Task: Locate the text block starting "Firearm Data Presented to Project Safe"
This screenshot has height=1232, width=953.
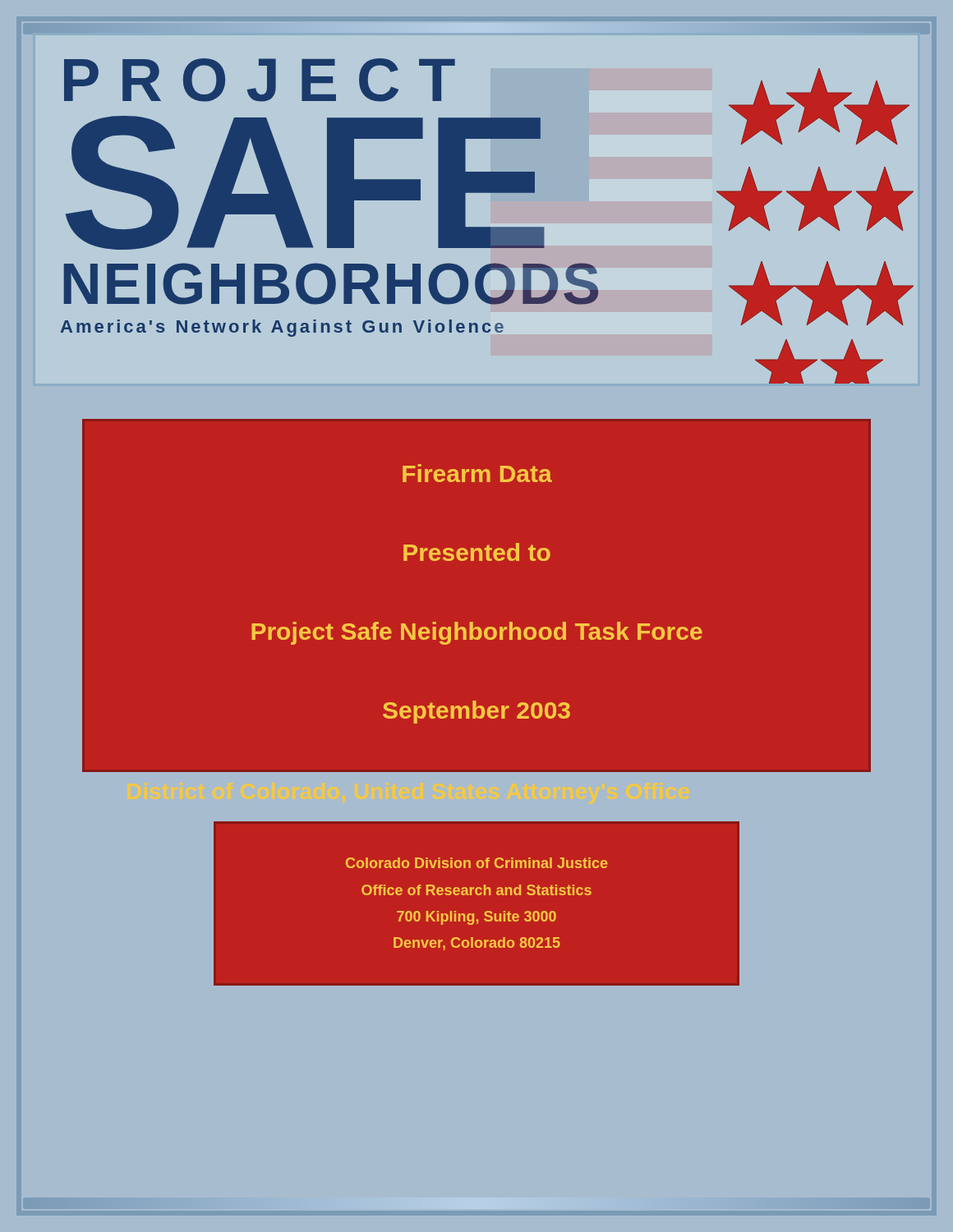Action: click(414, 613)
